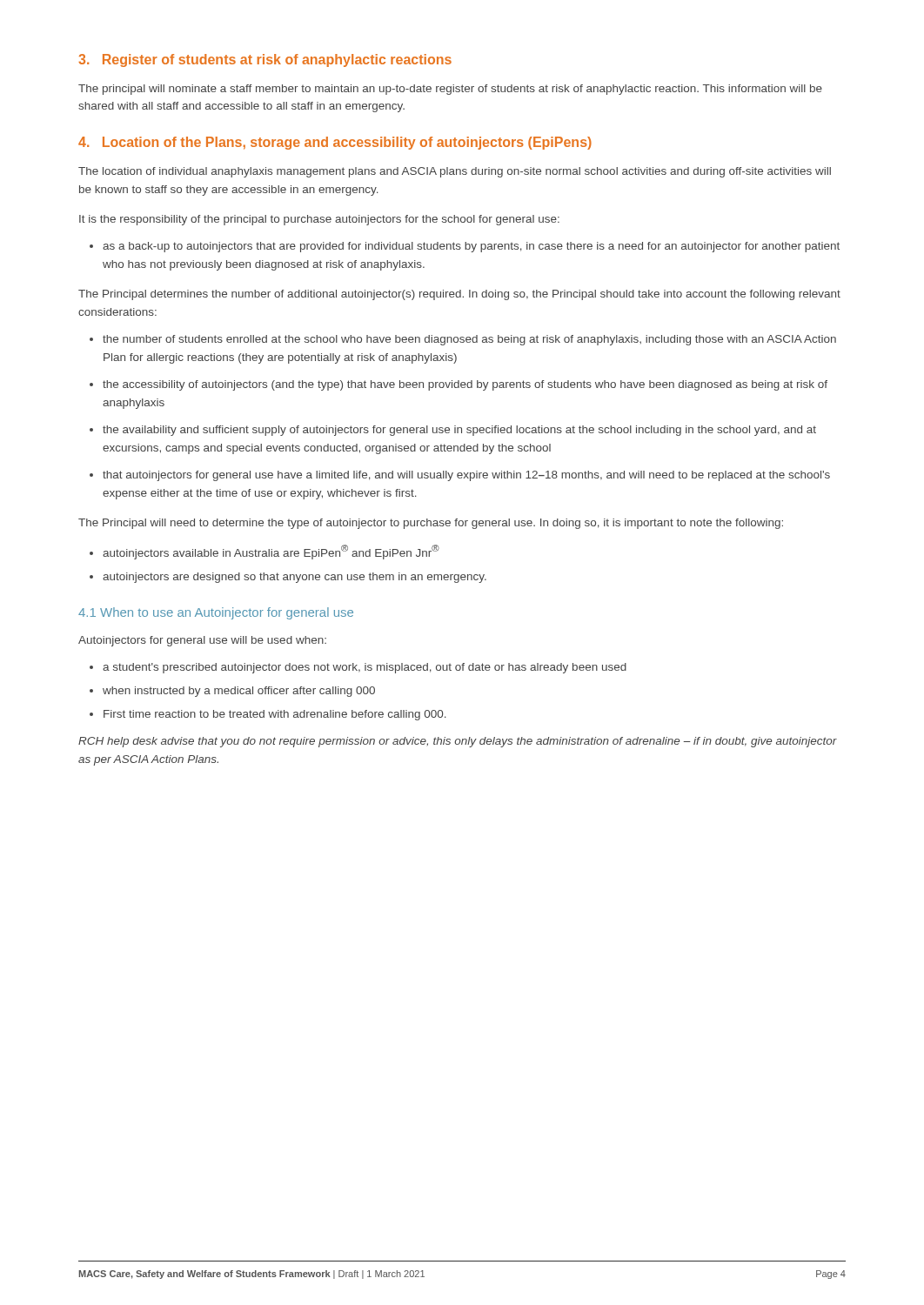This screenshot has height=1305, width=924.
Task: Click on the block starting "RCH help desk advise that you"
Action: [x=462, y=750]
